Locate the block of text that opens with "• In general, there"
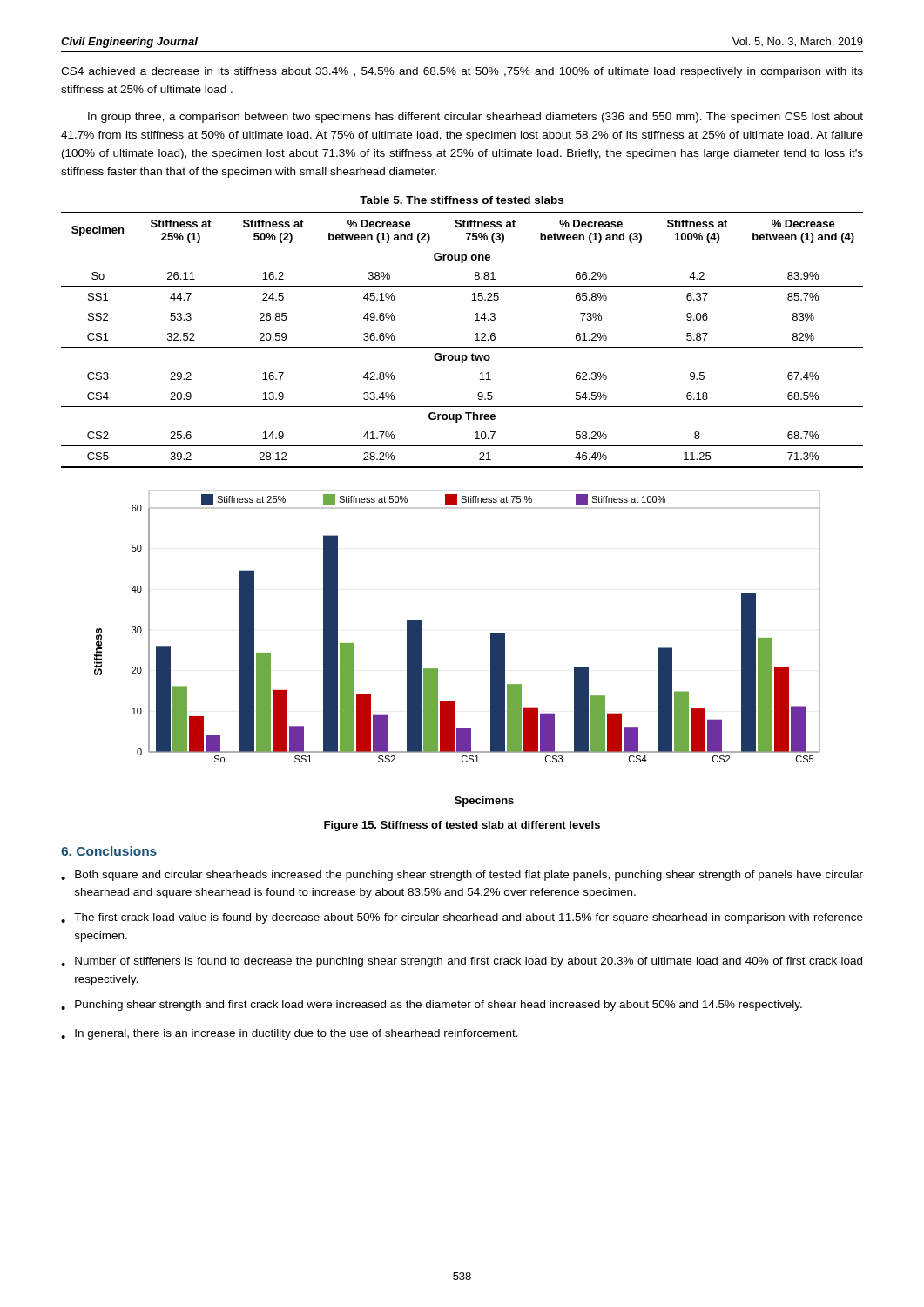This screenshot has width=924, height=1307. tap(462, 1036)
